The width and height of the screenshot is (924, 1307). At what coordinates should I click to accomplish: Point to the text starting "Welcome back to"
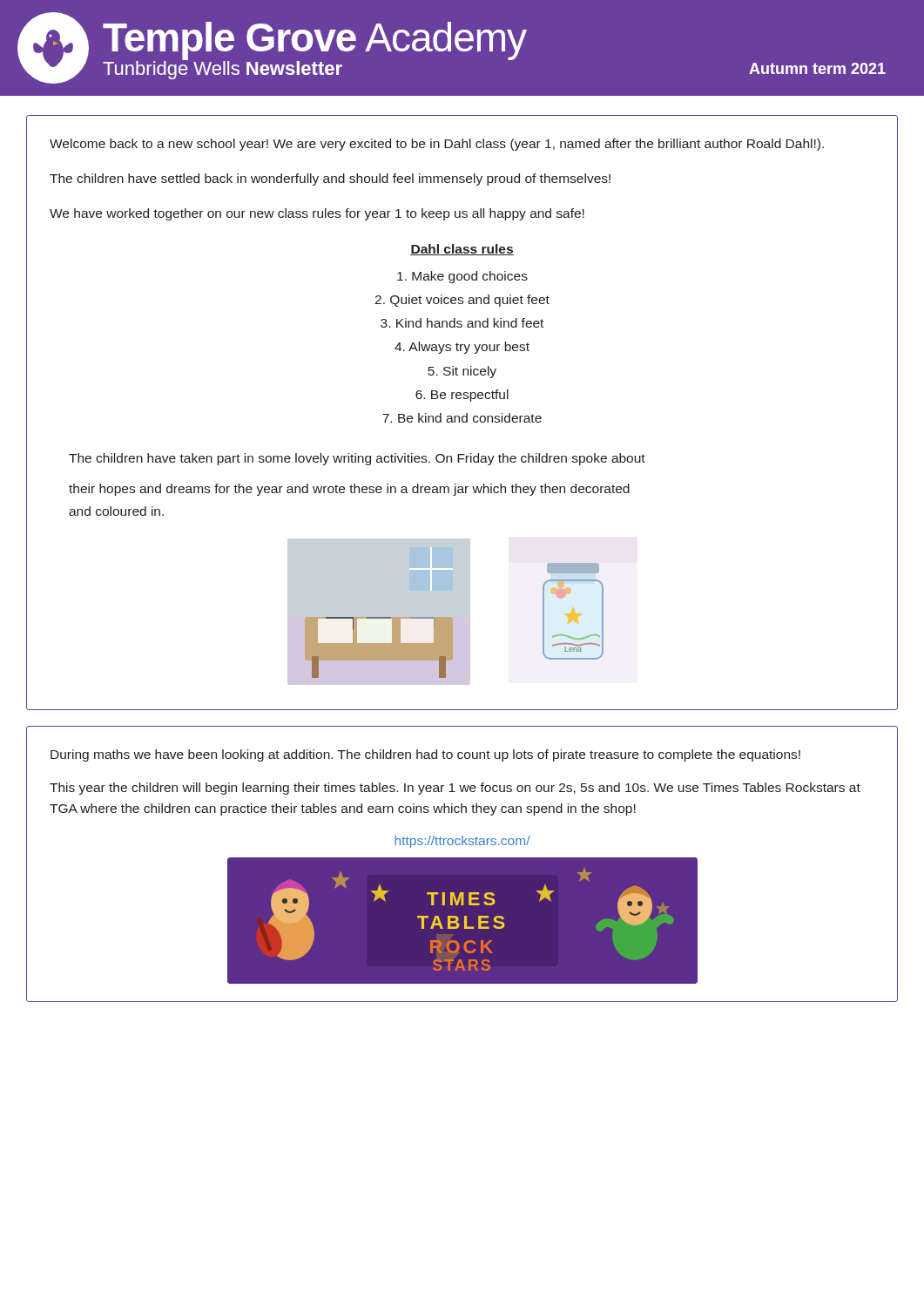tap(462, 410)
